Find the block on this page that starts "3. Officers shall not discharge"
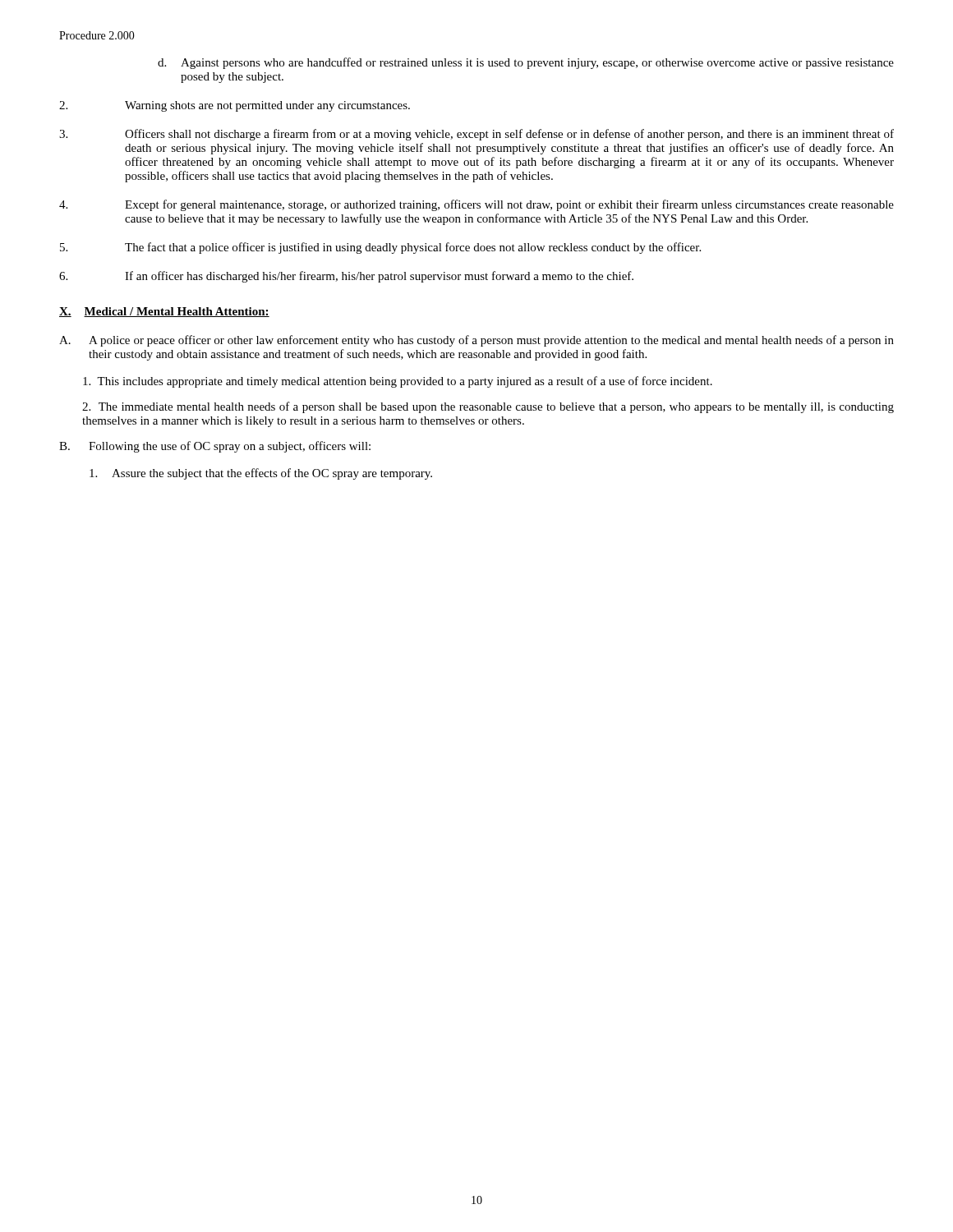This screenshot has width=953, height=1232. (476, 155)
